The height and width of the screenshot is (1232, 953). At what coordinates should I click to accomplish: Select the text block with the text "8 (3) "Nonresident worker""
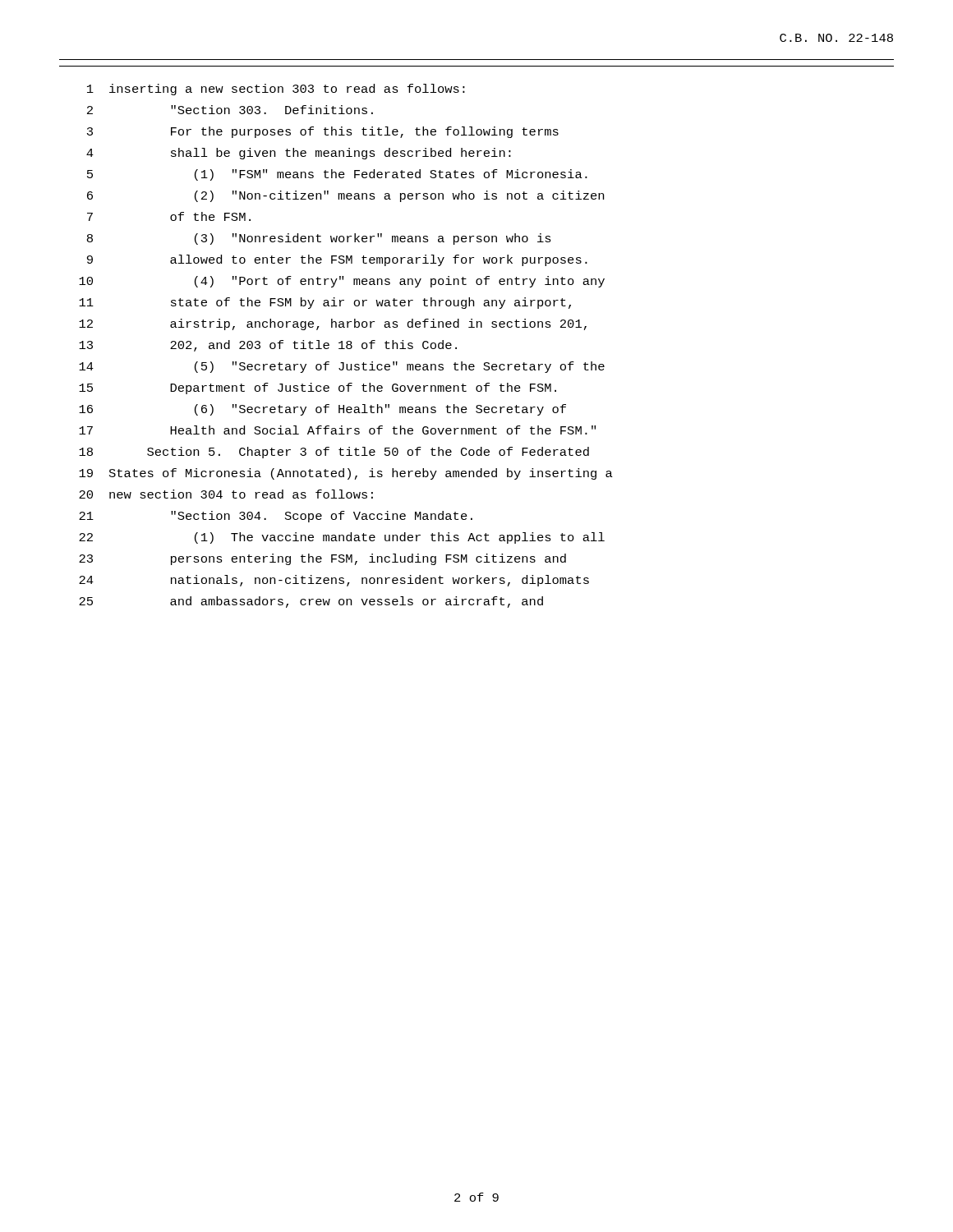click(x=476, y=239)
